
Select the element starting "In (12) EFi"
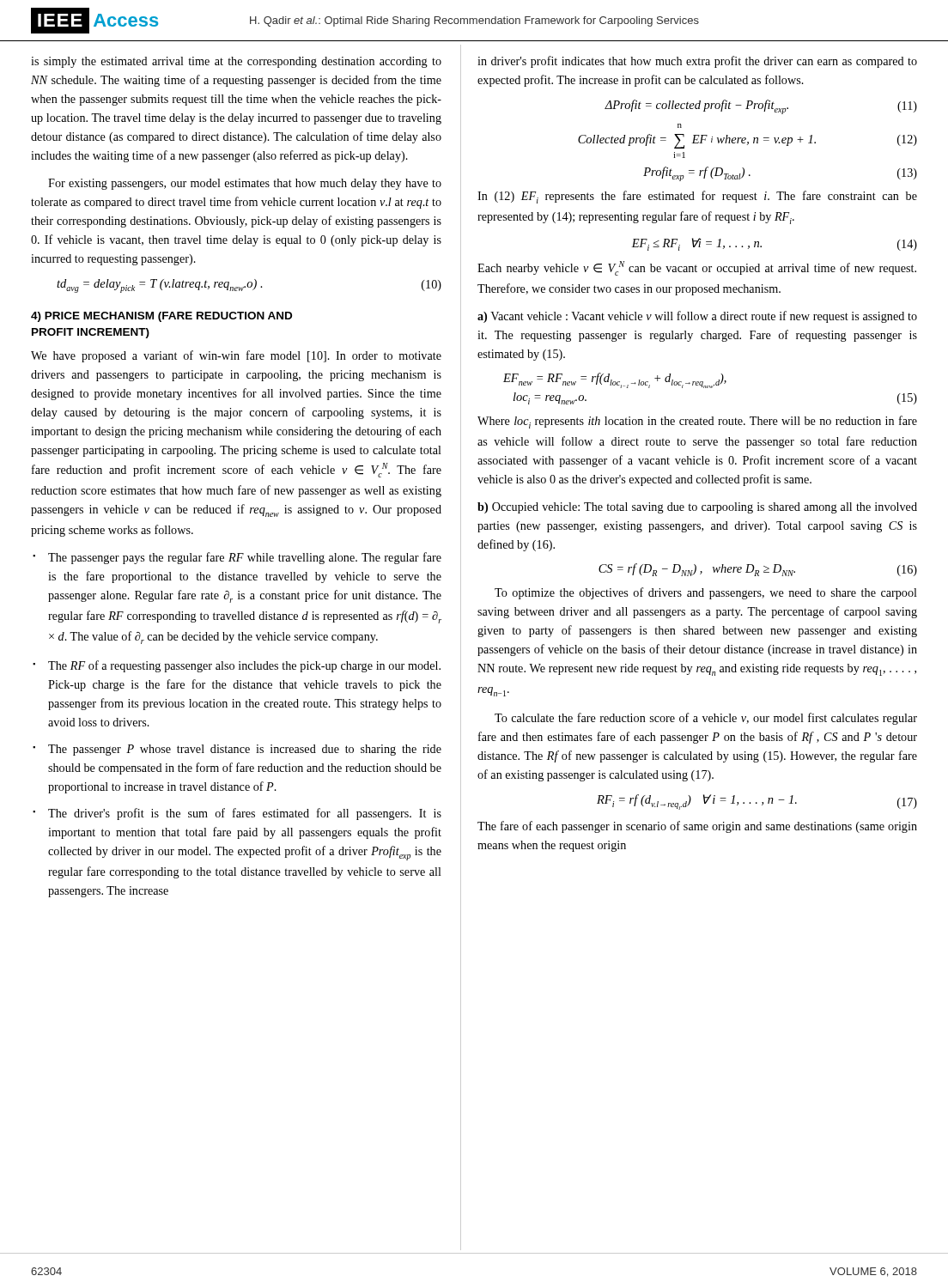[697, 207]
